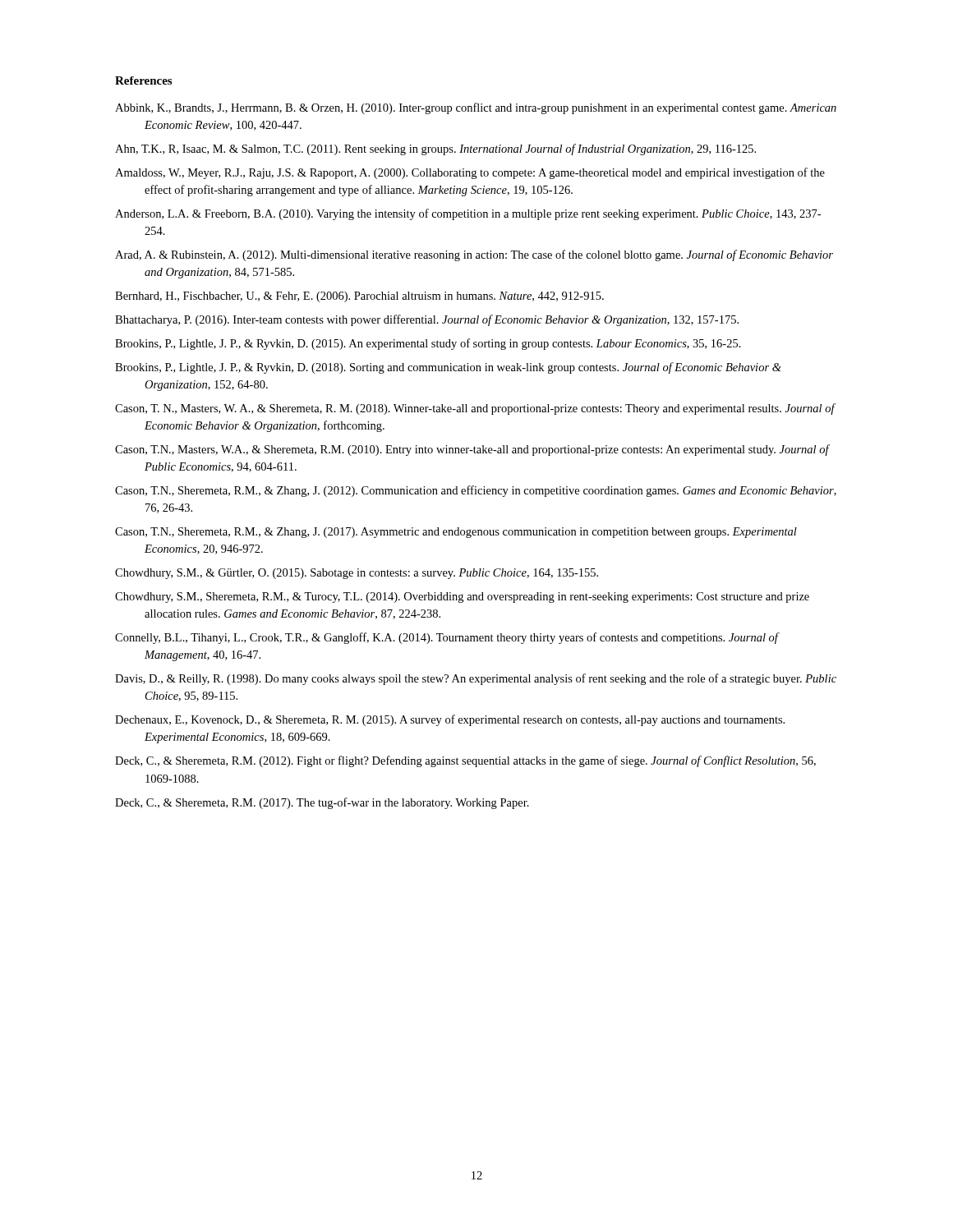Click on the list item that says "Bernhard, H., Fischbacher, U., & Fehr, E."
The width and height of the screenshot is (953, 1232).
[x=360, y=296]
